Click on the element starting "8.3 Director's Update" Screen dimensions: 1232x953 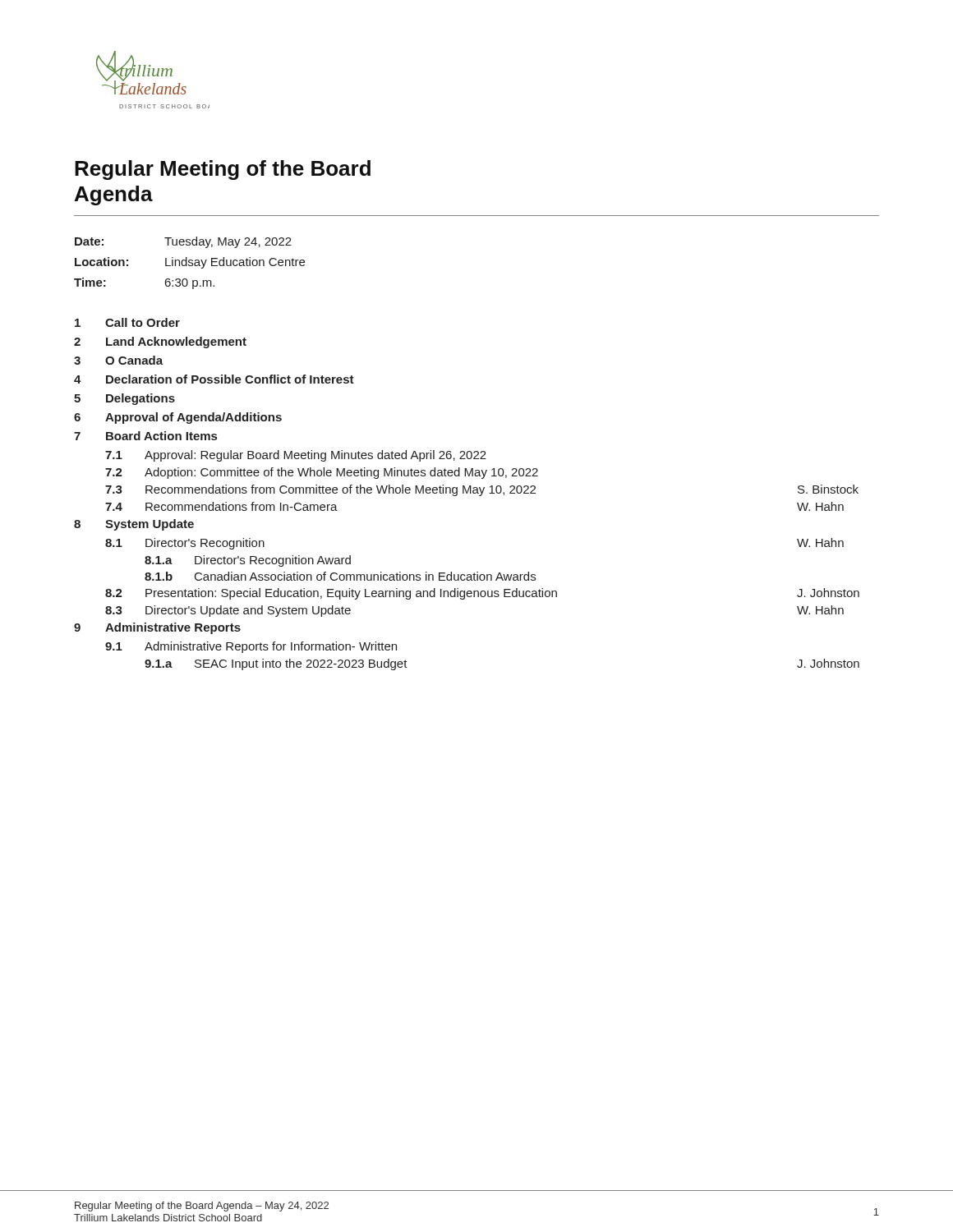tap(246, 611)
